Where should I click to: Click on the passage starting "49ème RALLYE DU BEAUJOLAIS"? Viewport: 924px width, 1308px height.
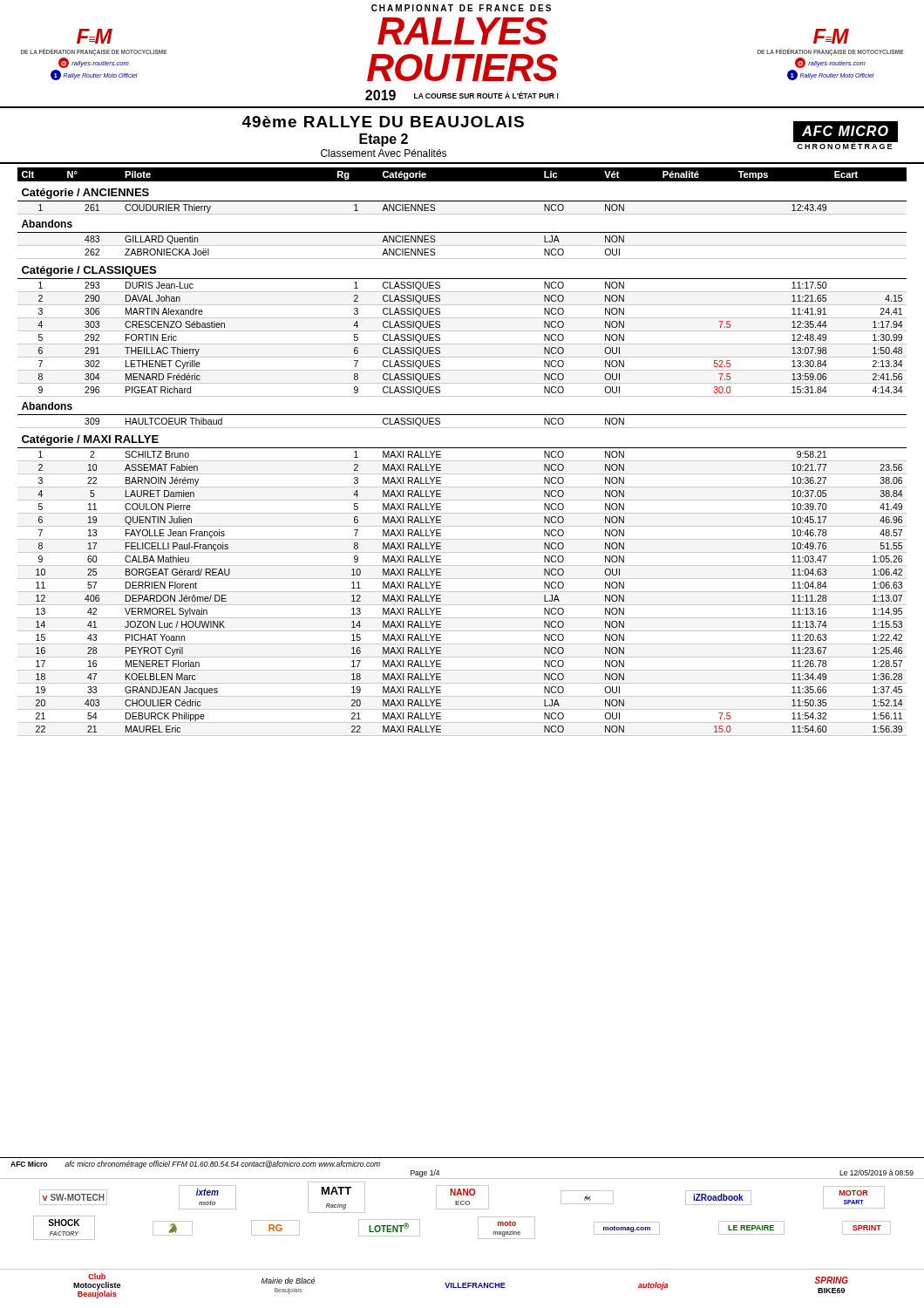click(384, 121)
